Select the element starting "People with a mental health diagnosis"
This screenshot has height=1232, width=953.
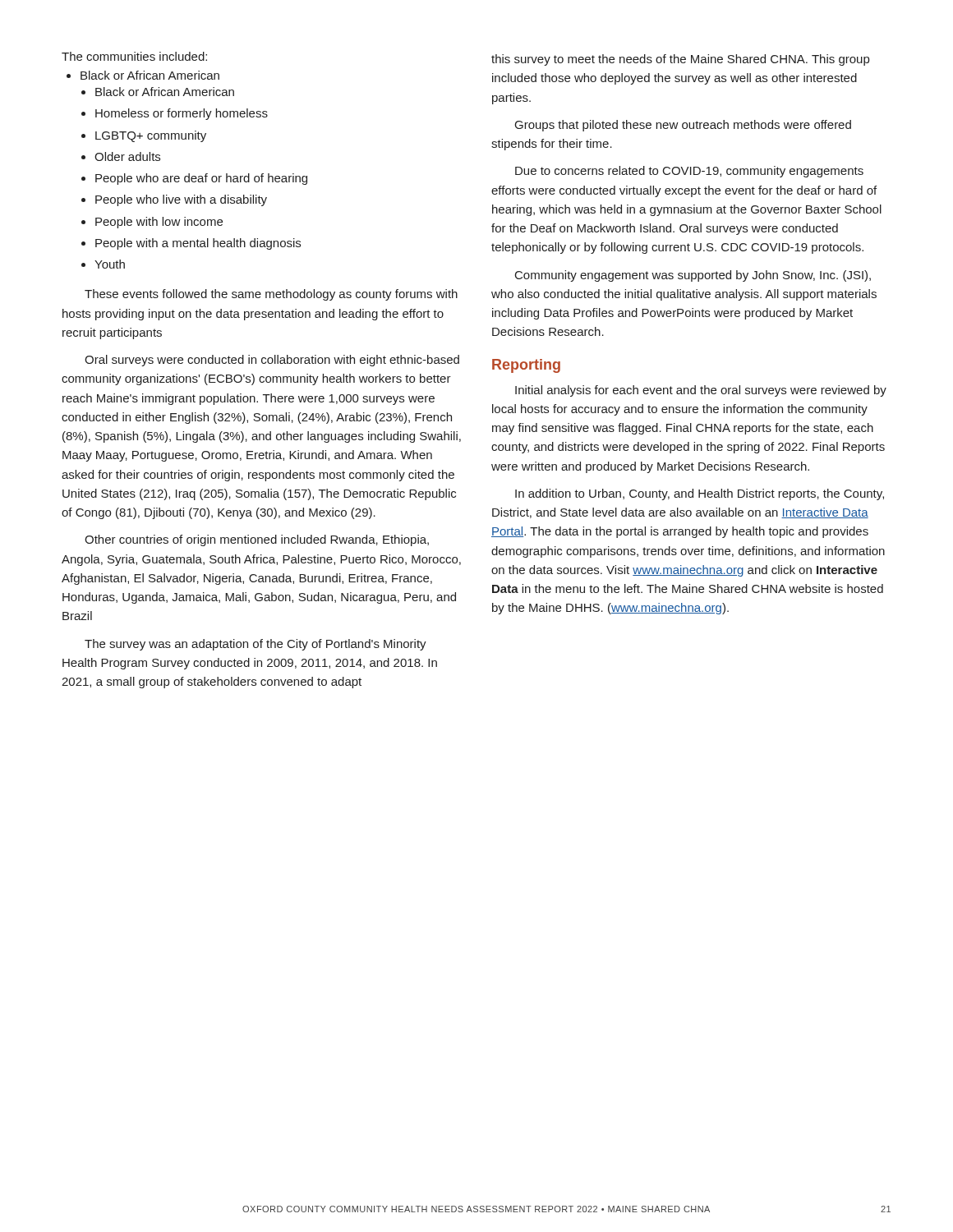coord(198,243)
